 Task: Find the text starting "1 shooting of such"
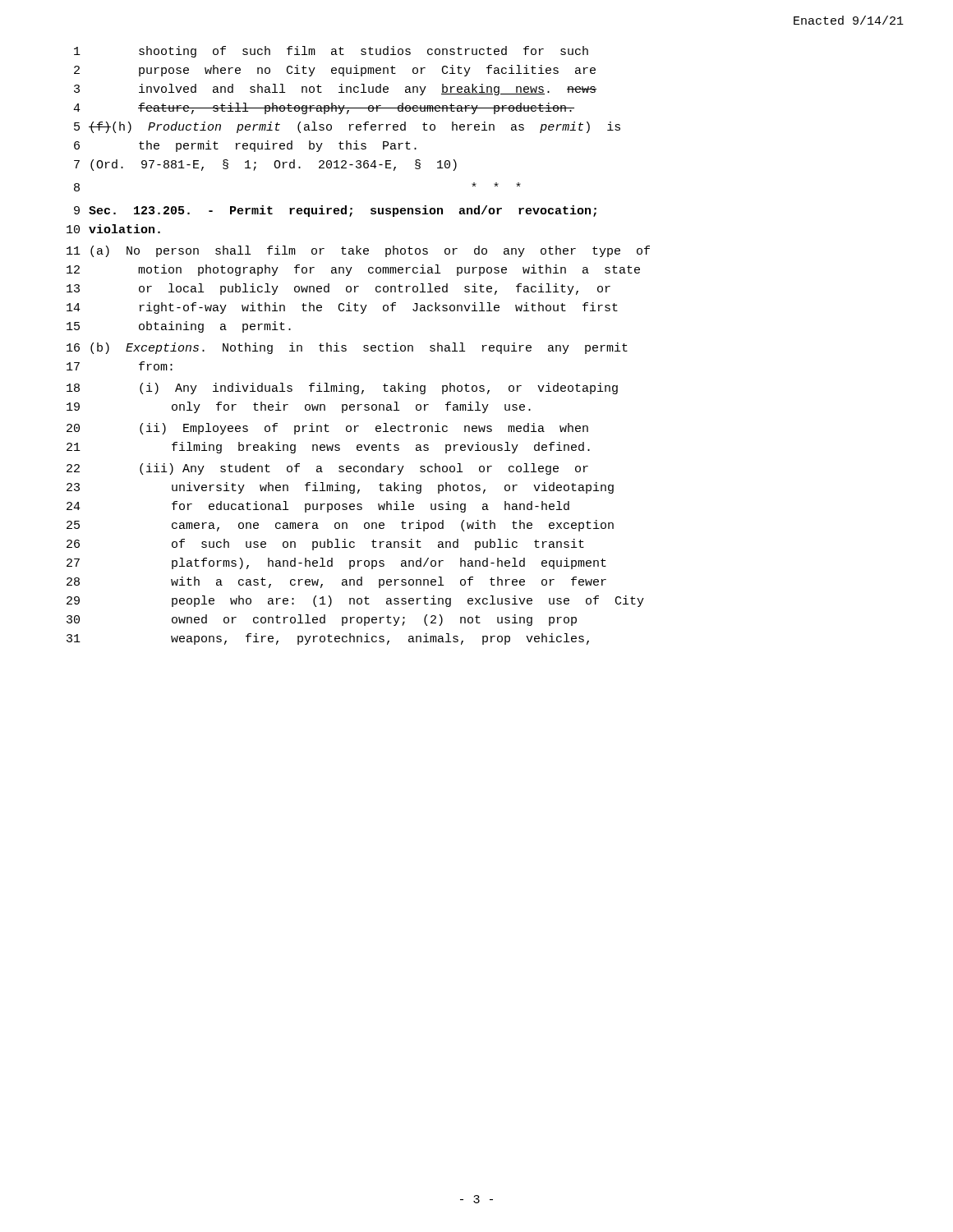(x=476, y=54)
